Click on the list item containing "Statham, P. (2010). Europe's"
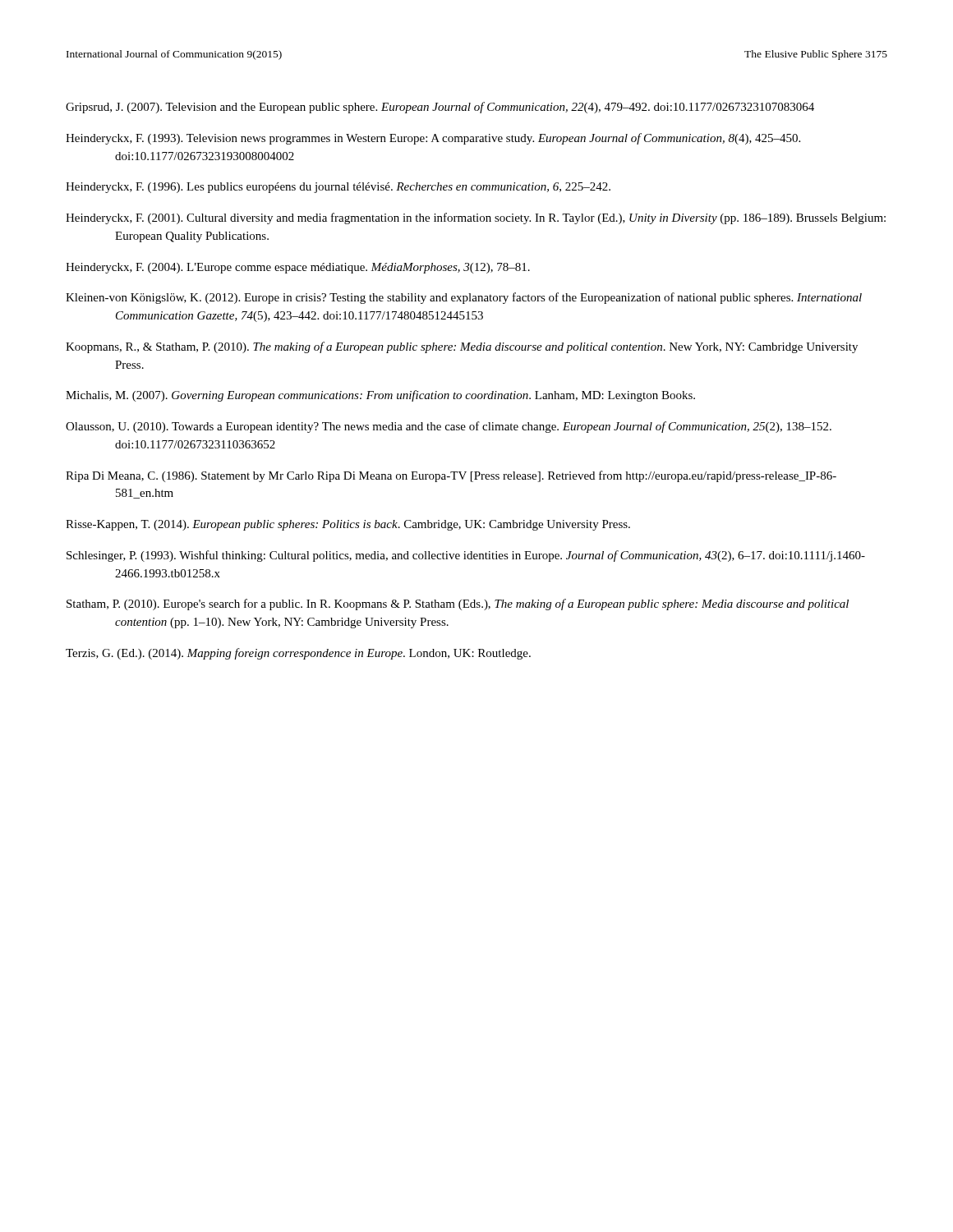The height and width of the screenshot is (1232, 953). coord(457,613)
